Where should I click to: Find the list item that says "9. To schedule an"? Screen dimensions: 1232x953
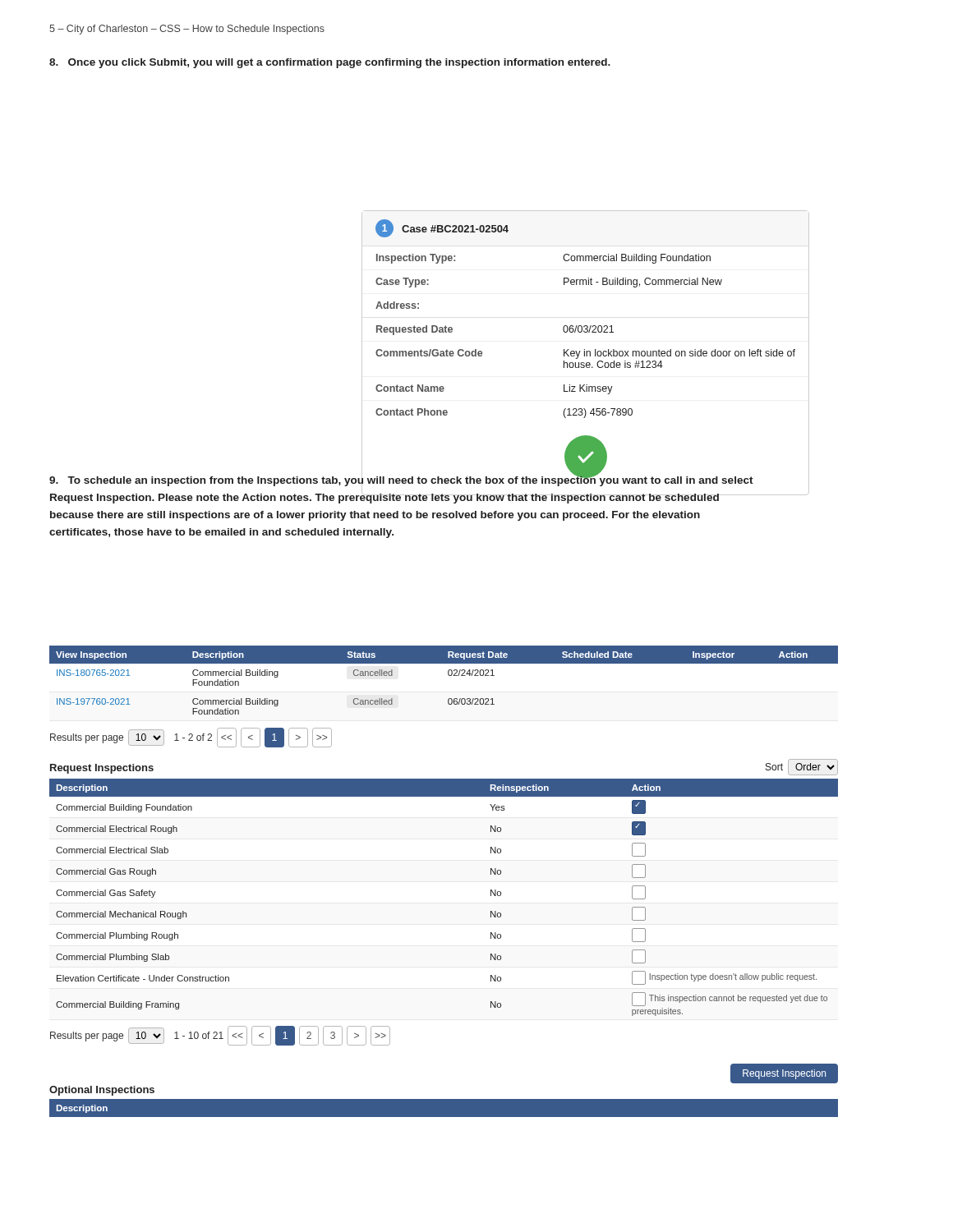click(401, 506)
